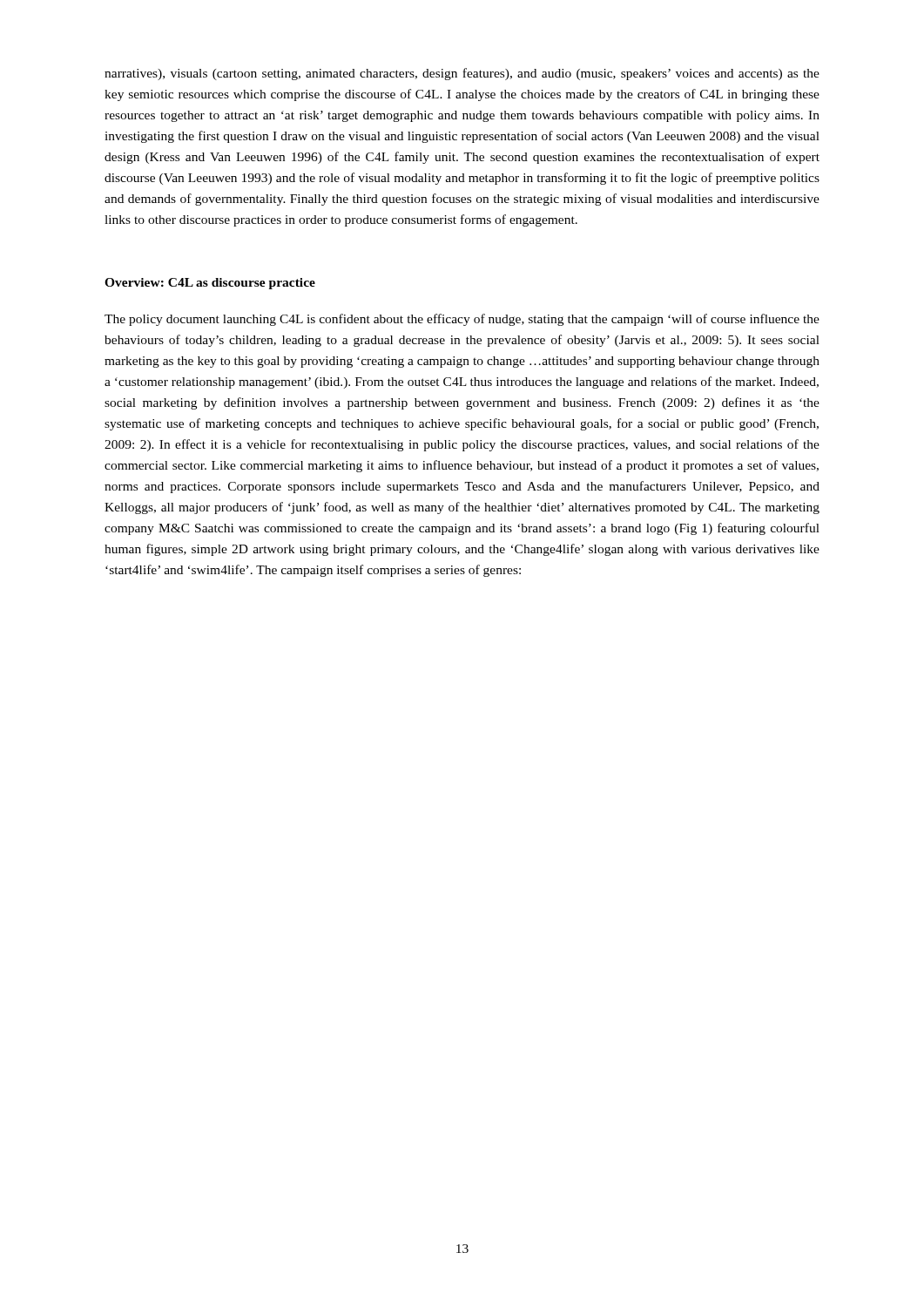Image resolution: width=924 pixels, height=1307 pixels.
Task: Point to the element starting "The policy document"
Action: coord(462,445)
